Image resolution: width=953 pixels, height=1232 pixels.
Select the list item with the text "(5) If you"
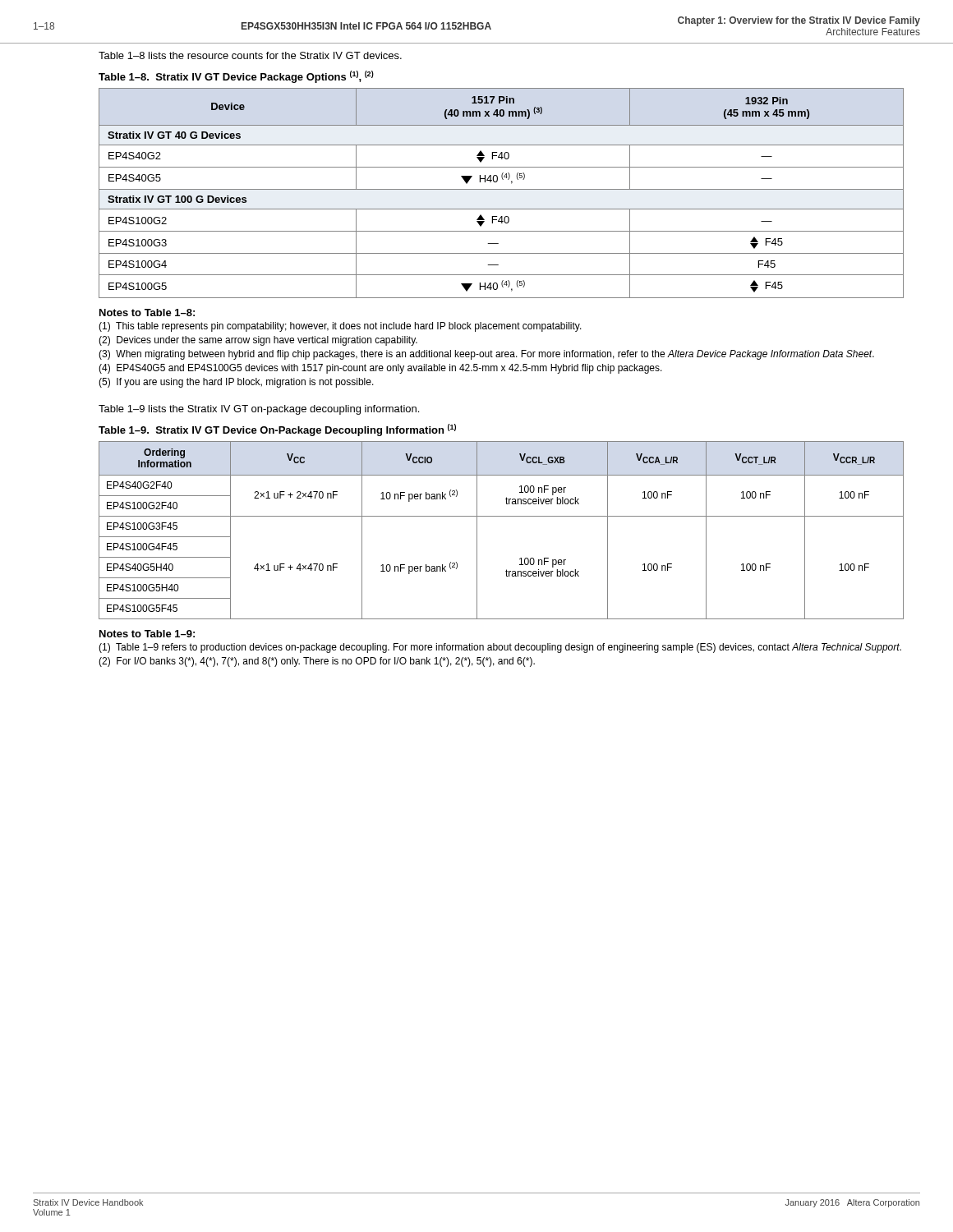[x=236, y=381]
